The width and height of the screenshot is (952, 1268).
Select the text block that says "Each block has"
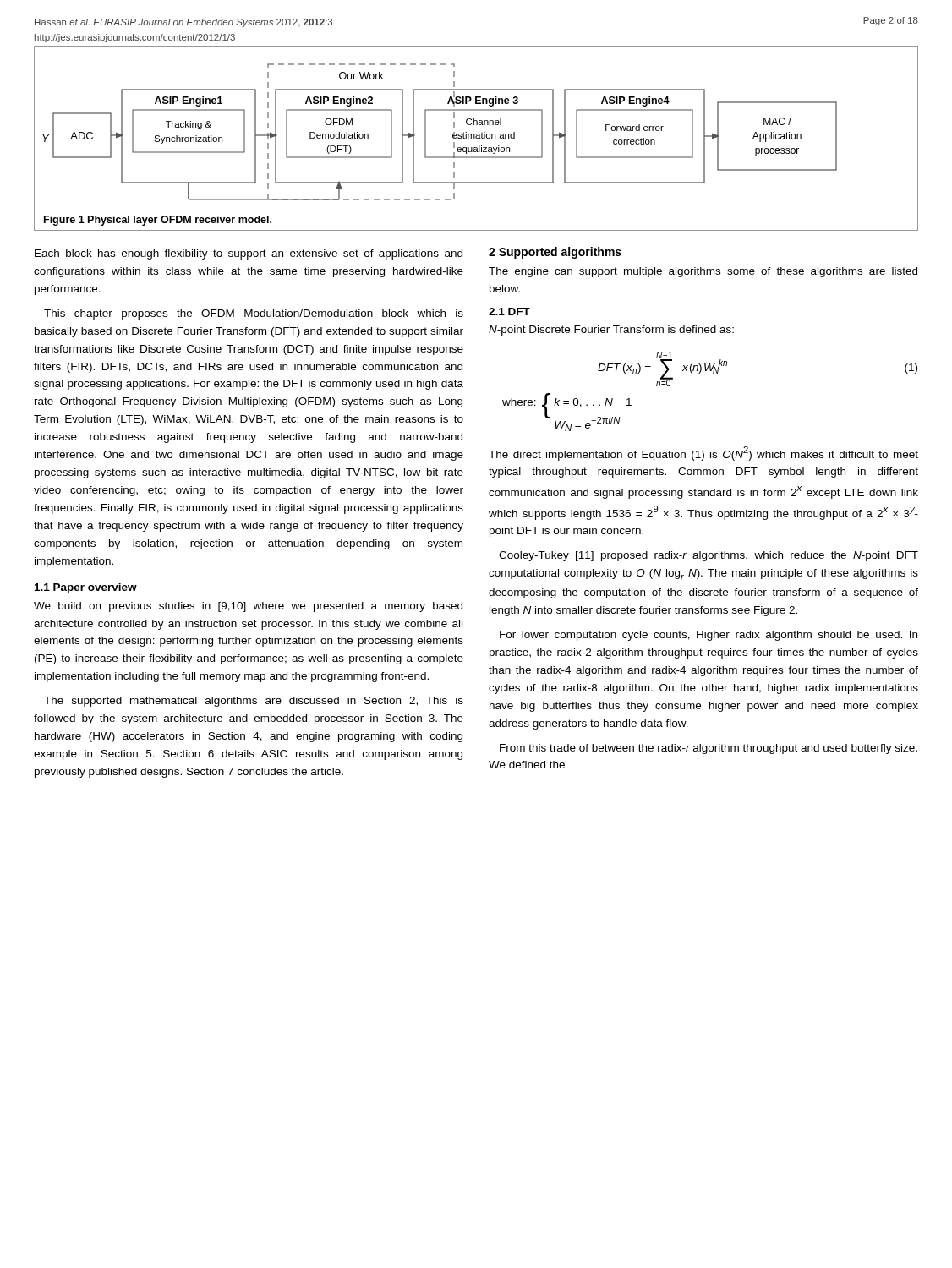tap(249, 513)
